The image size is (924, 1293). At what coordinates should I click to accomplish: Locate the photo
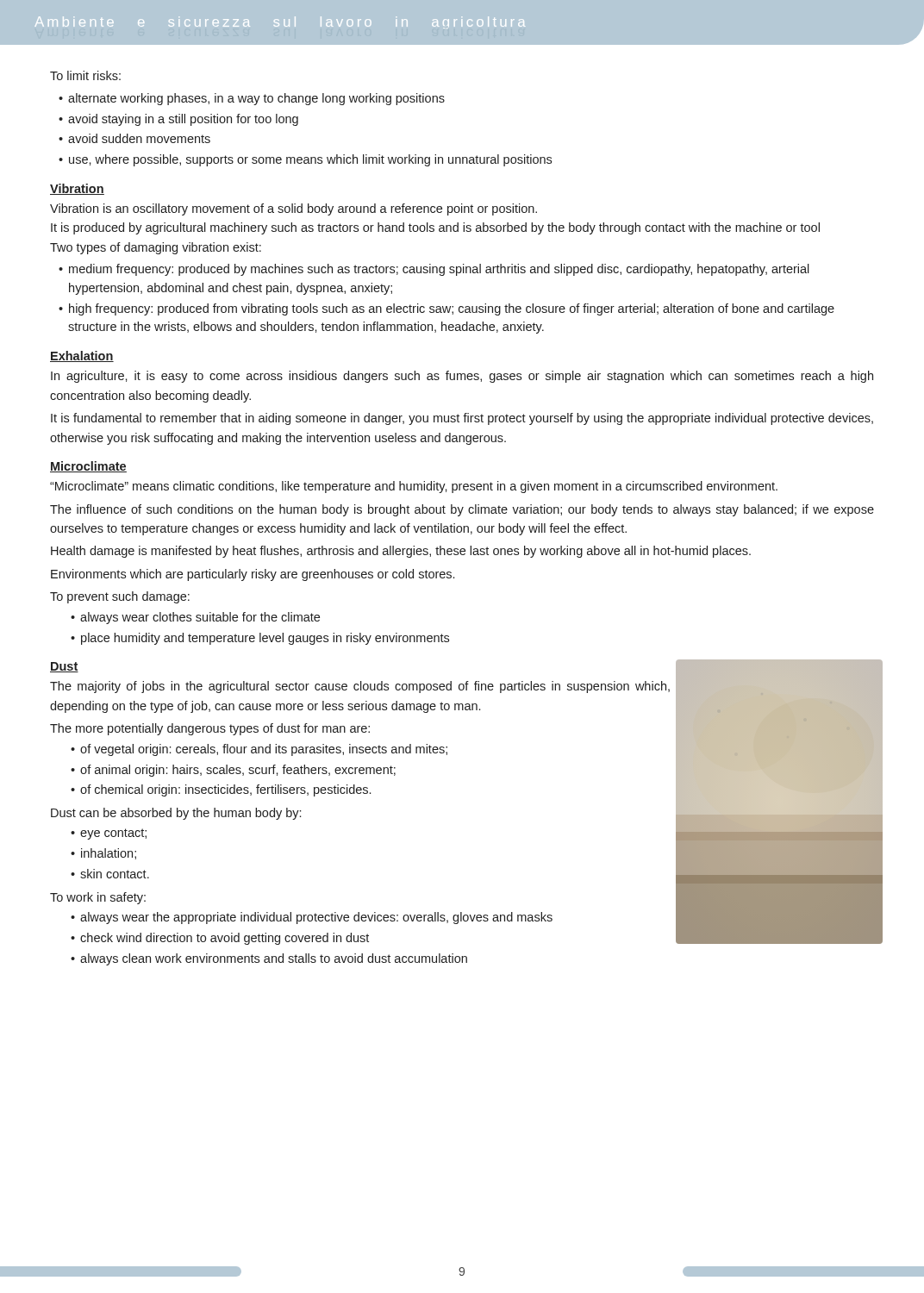click(x=779, y=802)
